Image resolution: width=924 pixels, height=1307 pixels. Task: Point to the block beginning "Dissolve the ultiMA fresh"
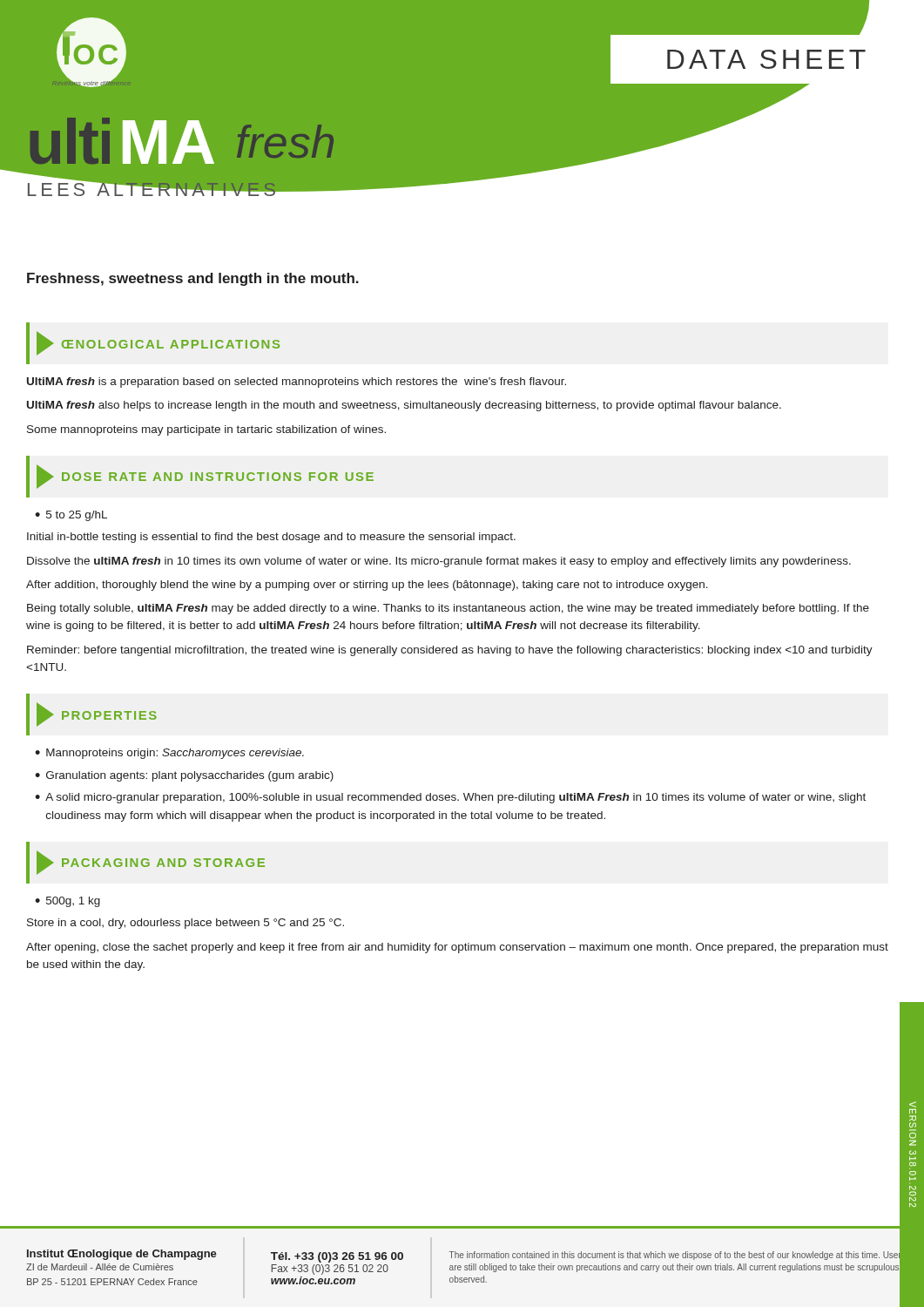[439, 560]
